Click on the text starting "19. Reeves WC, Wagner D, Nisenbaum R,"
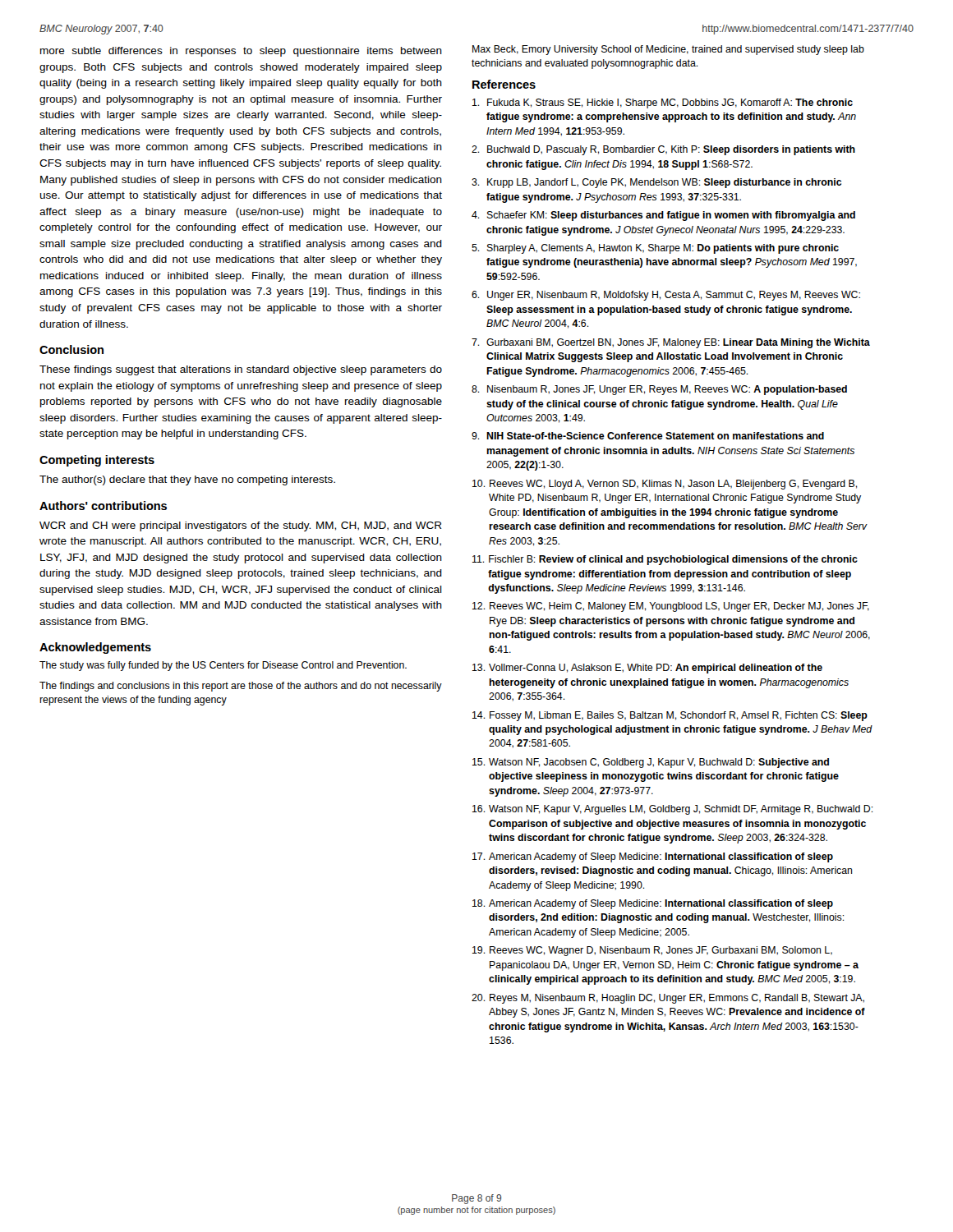The image size is (953, 1232). [673, 966]
